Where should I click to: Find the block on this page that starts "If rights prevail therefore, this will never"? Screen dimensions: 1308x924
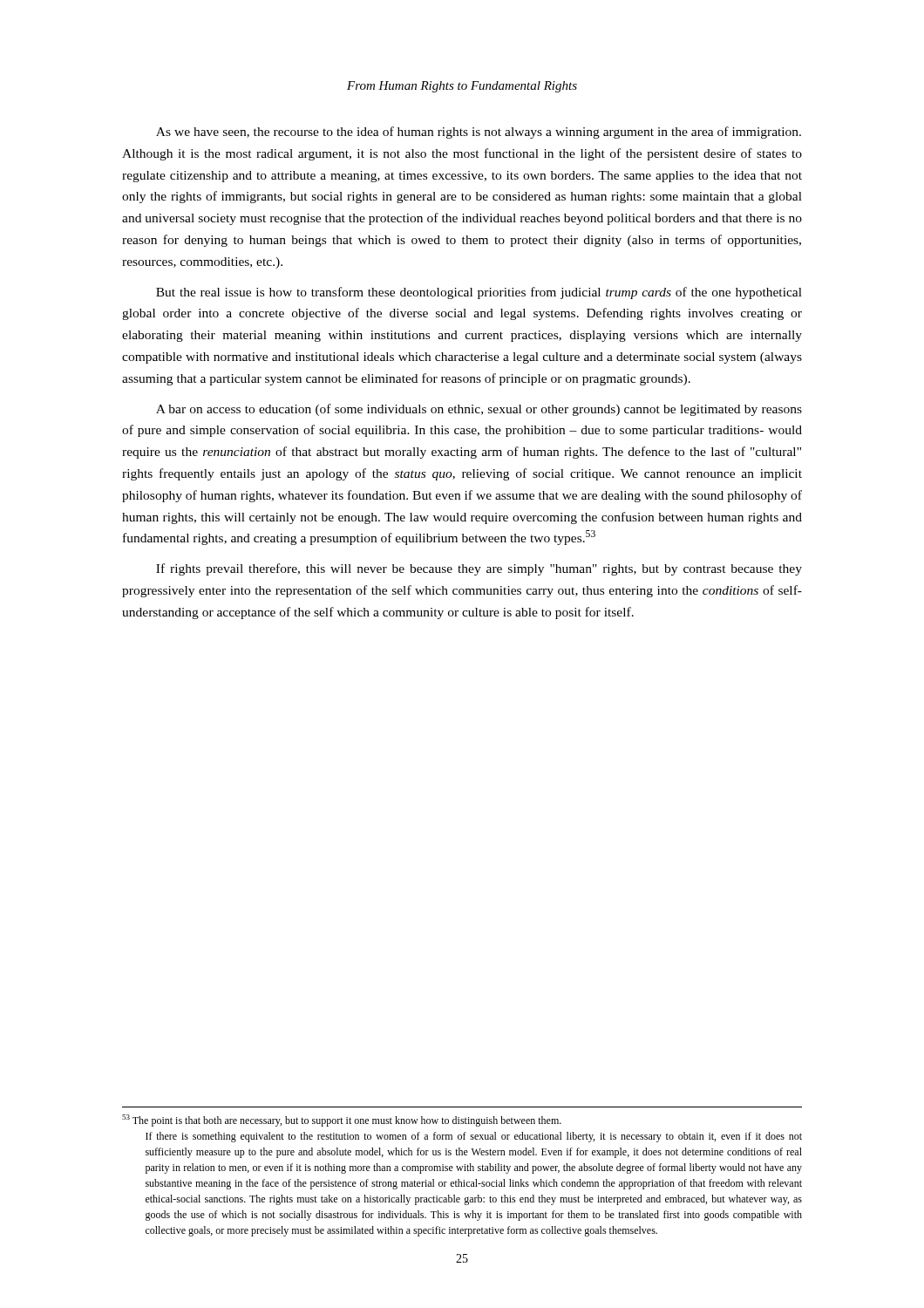click(462, 591)
